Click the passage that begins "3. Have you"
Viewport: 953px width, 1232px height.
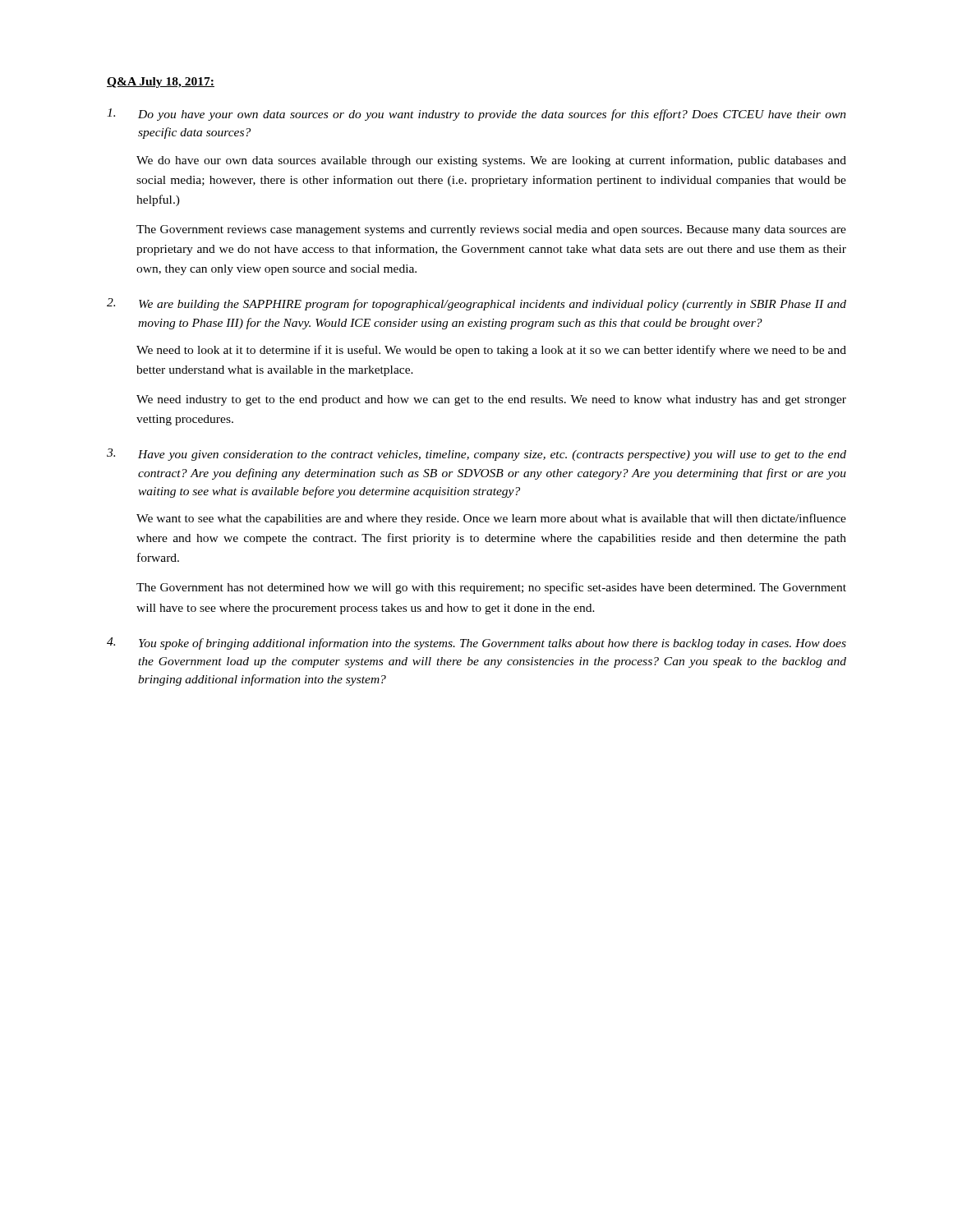point(476,473)
